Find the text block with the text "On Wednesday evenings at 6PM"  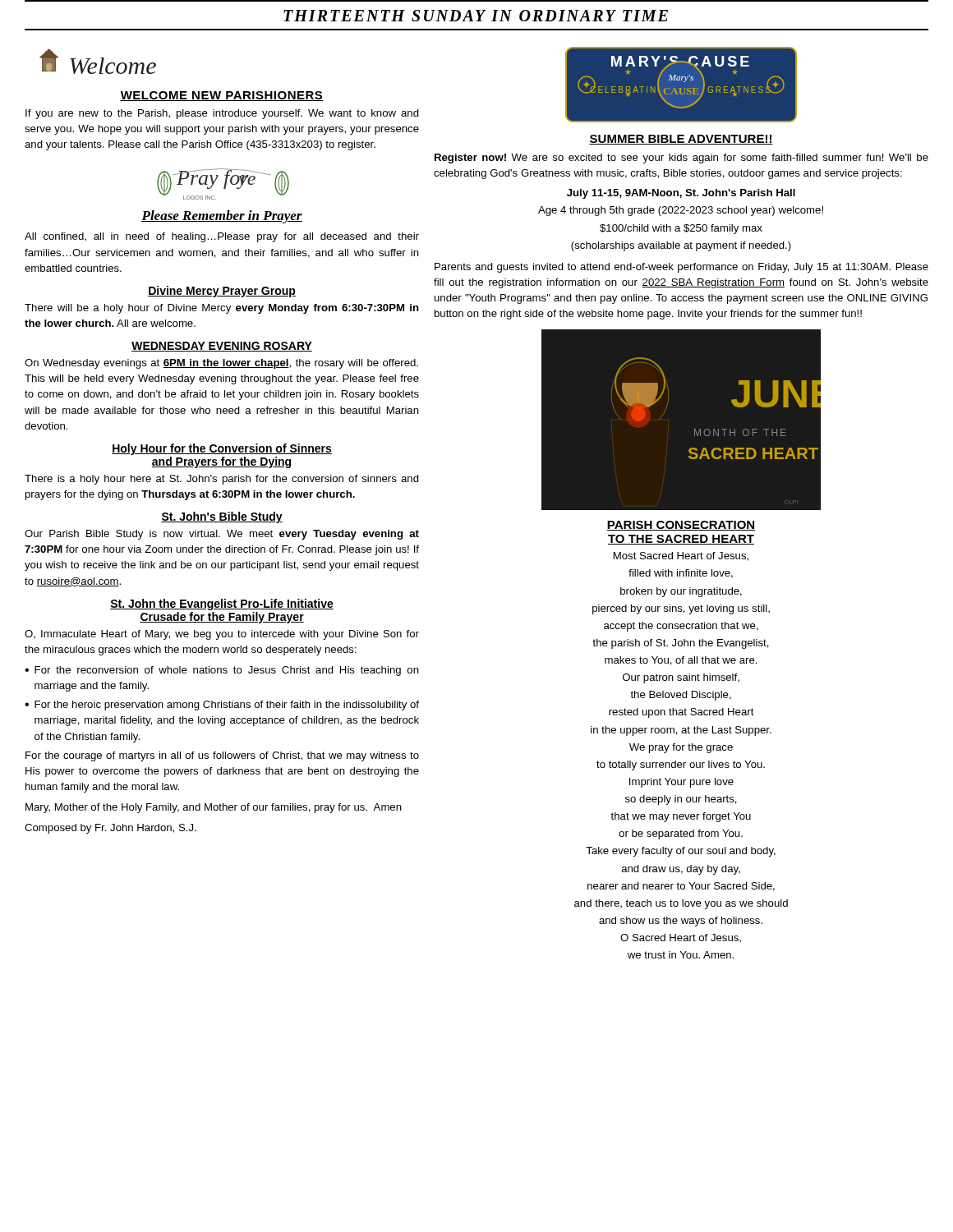tap(222, 394)
